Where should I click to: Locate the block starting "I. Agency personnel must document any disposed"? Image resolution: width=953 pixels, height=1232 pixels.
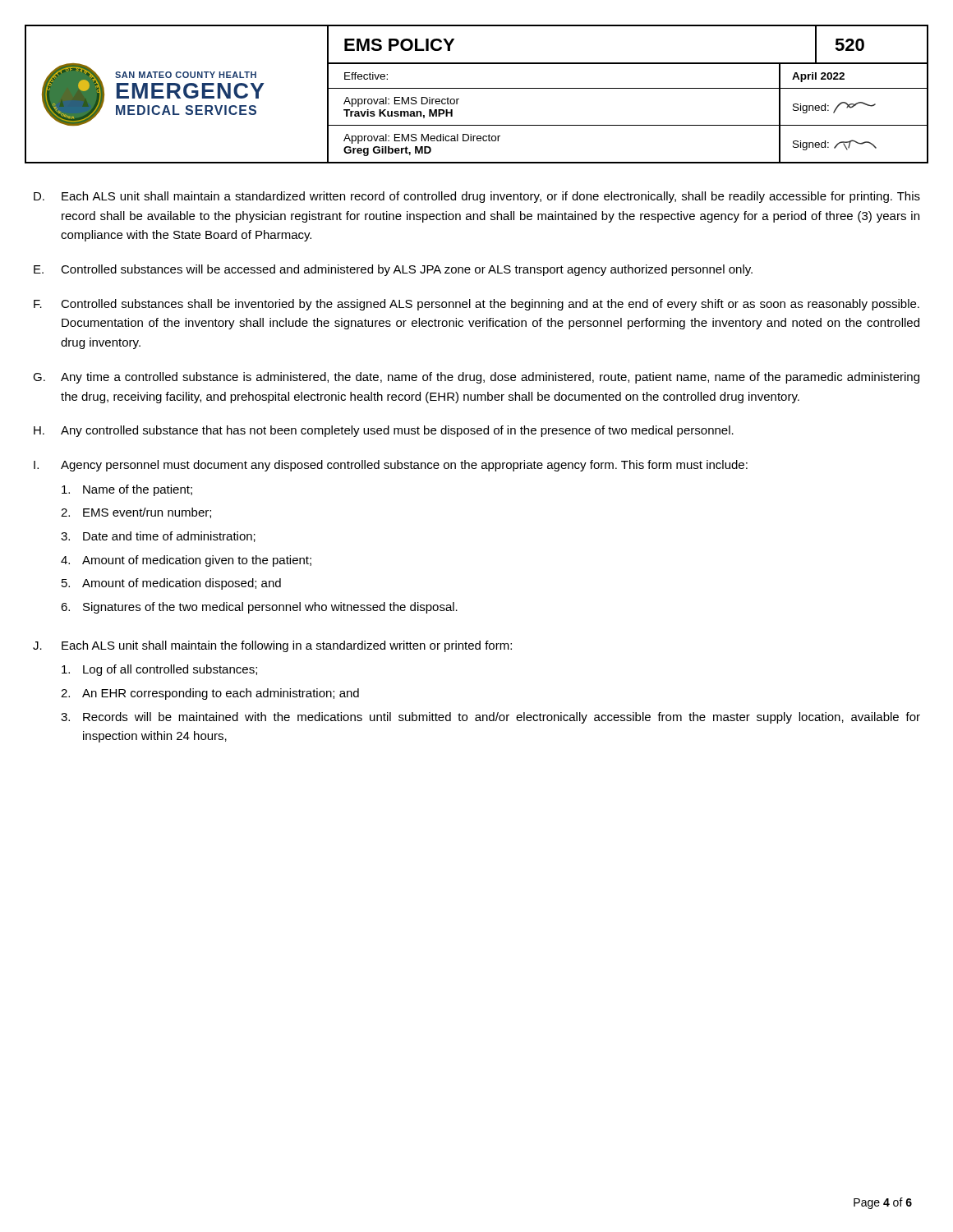[x=391, y=466]
